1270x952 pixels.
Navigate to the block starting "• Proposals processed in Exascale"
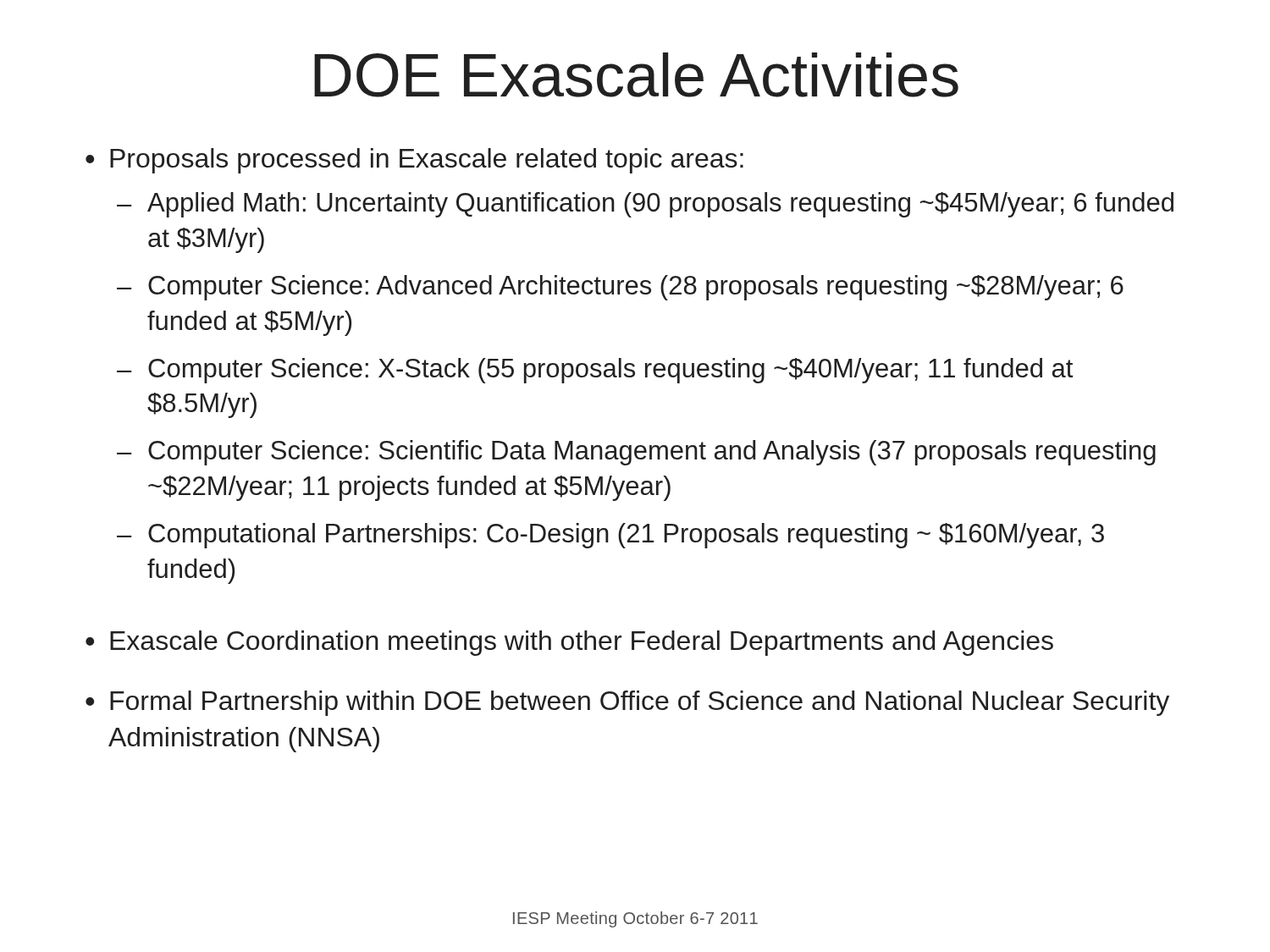tap(635, 370)
